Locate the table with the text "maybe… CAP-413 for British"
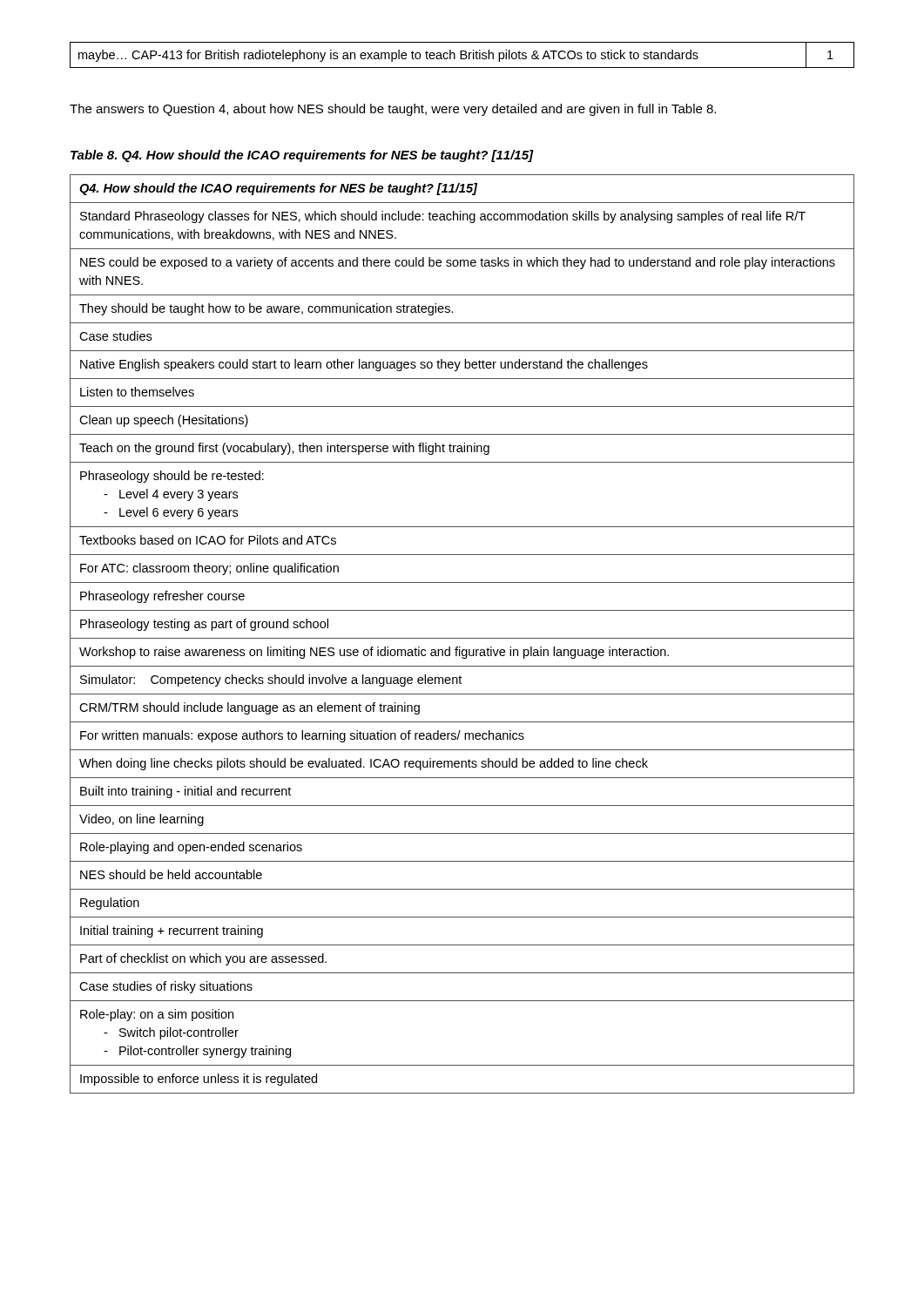This screenshot has width=924, height=1307. (x=462, y=55)
